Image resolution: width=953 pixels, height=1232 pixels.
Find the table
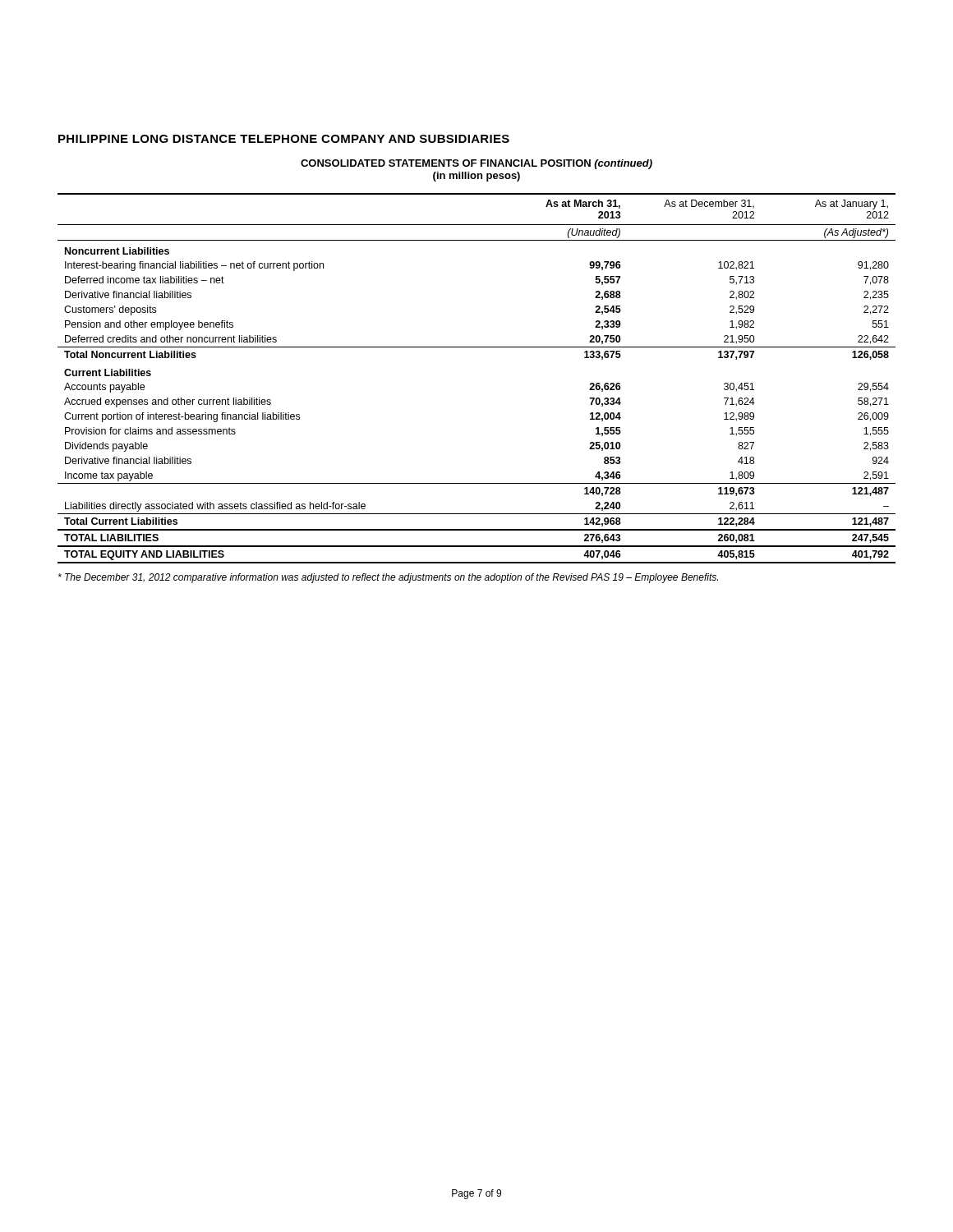tap(476, 378)
